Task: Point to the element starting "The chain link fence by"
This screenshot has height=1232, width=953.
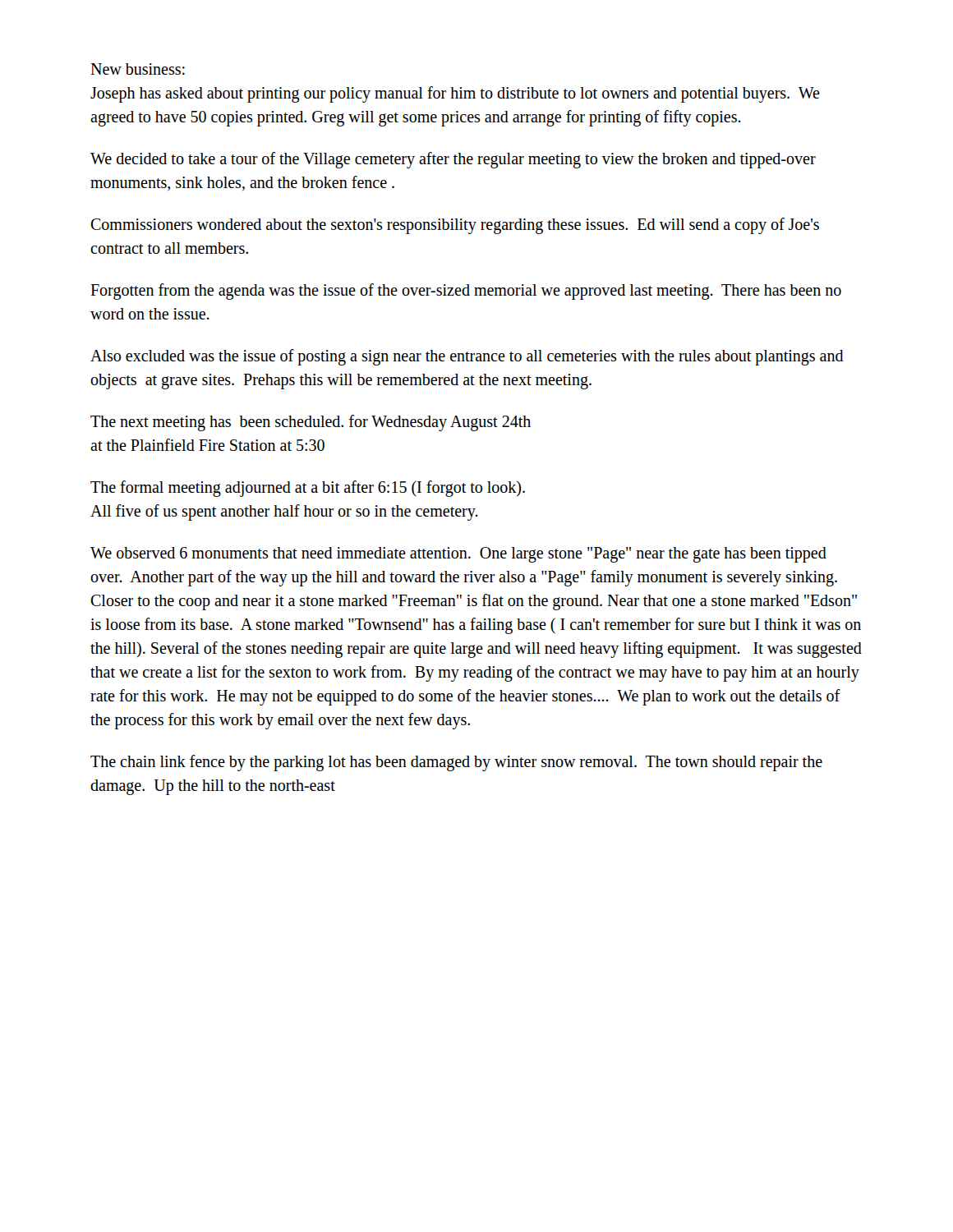Action: [x=456, y=773]
